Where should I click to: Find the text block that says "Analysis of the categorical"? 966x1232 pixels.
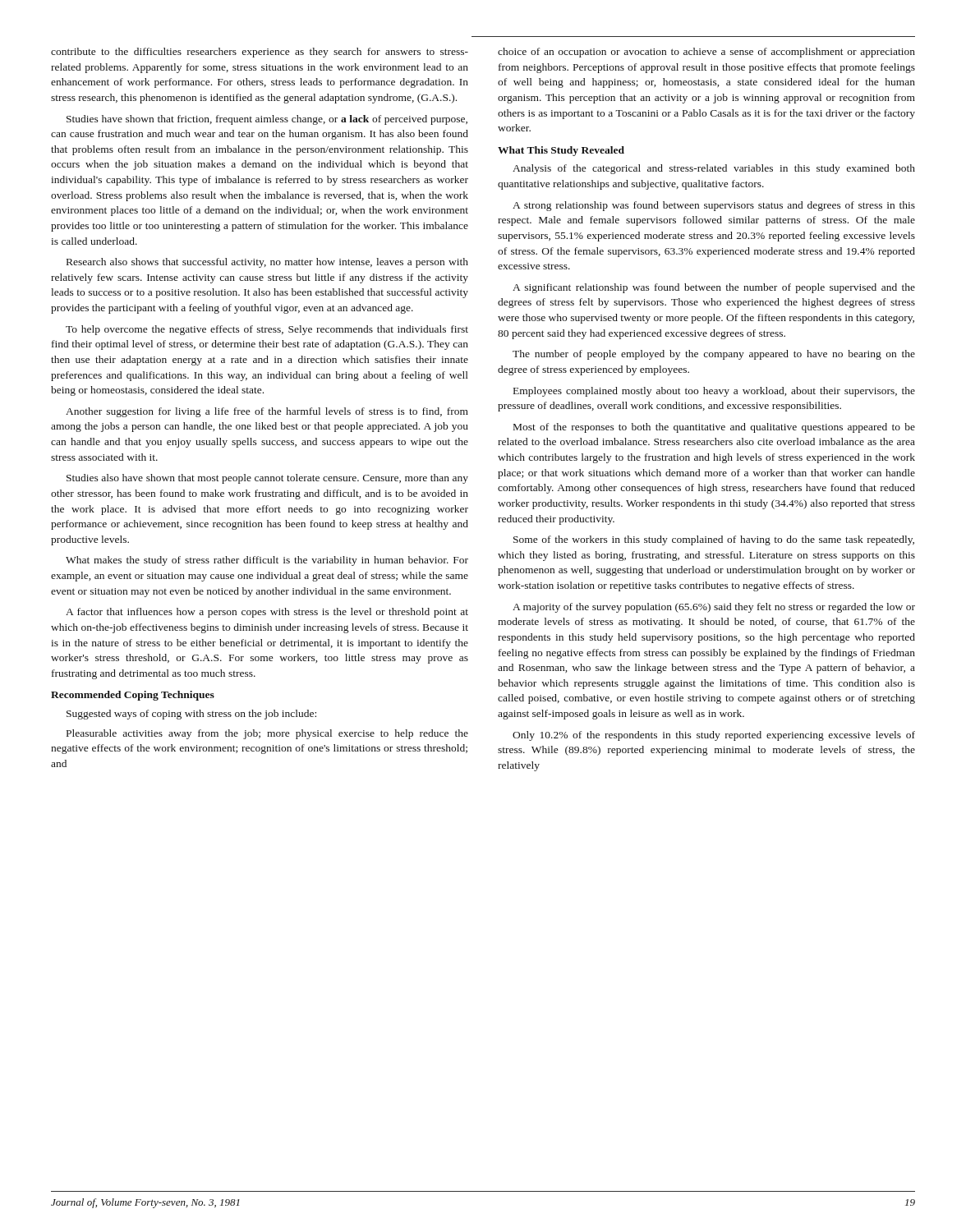tap(706, 177)
